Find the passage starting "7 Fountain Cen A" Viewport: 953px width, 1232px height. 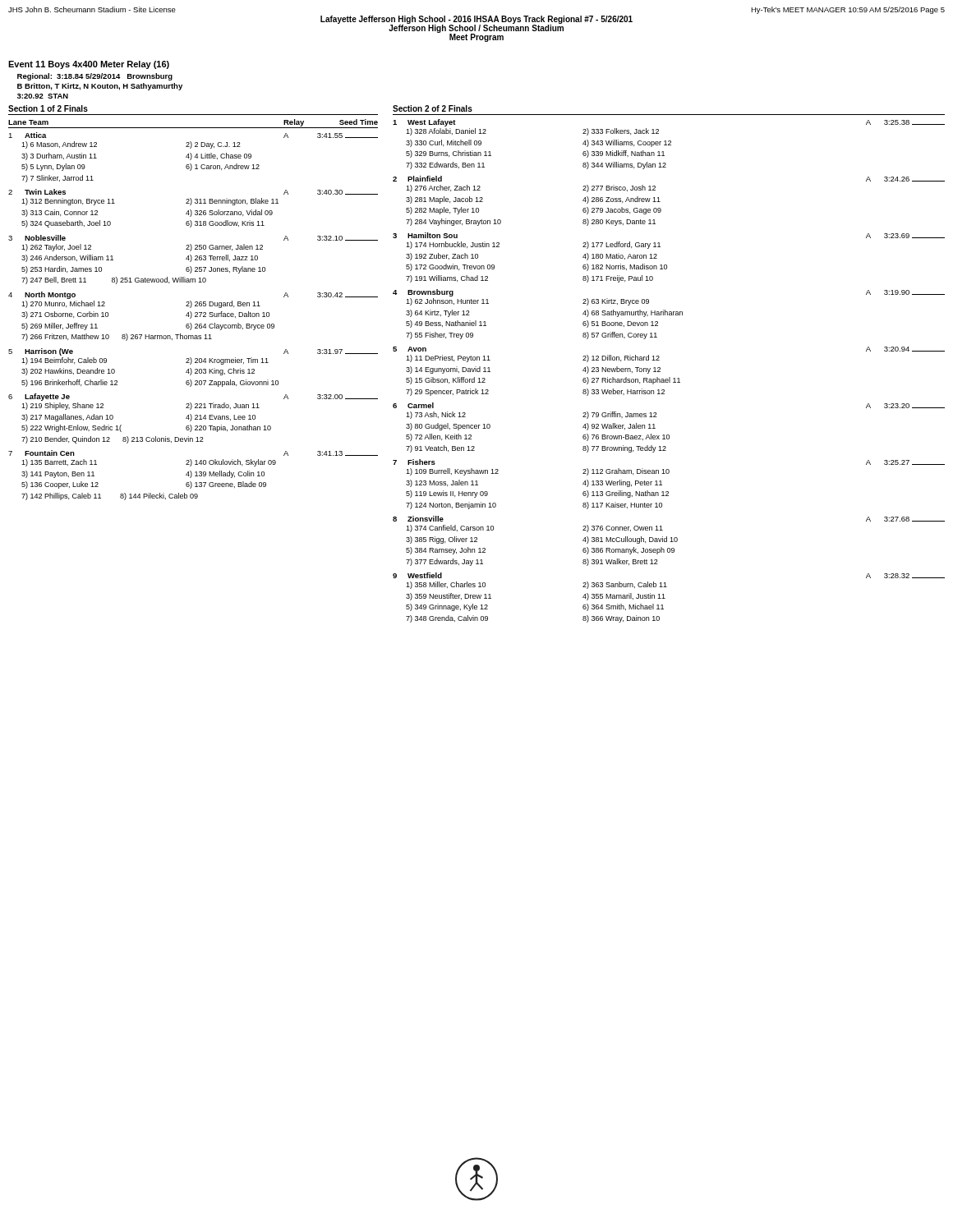[193, 475]
